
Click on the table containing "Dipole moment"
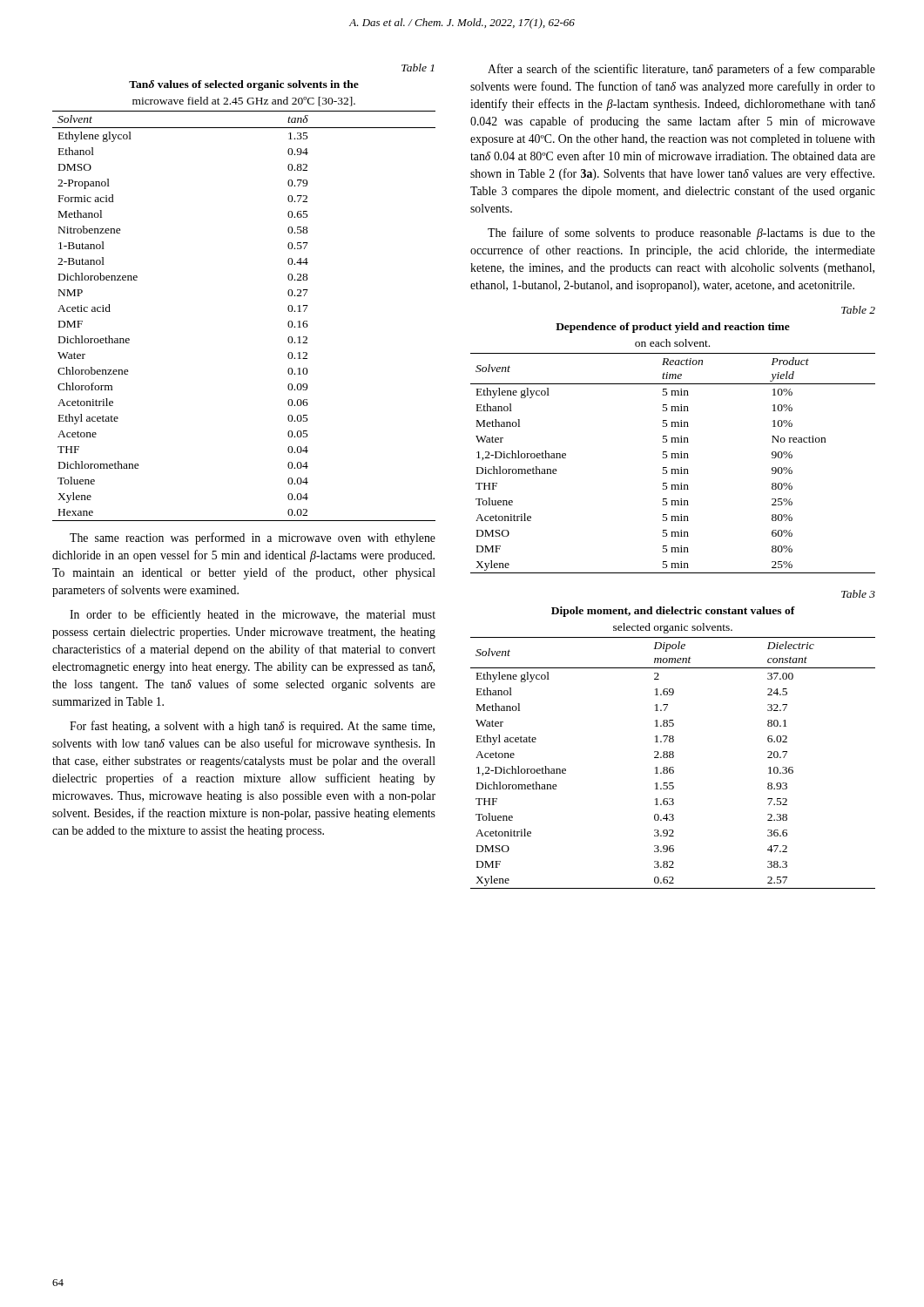pyautogui.click(x=673, y=746)
